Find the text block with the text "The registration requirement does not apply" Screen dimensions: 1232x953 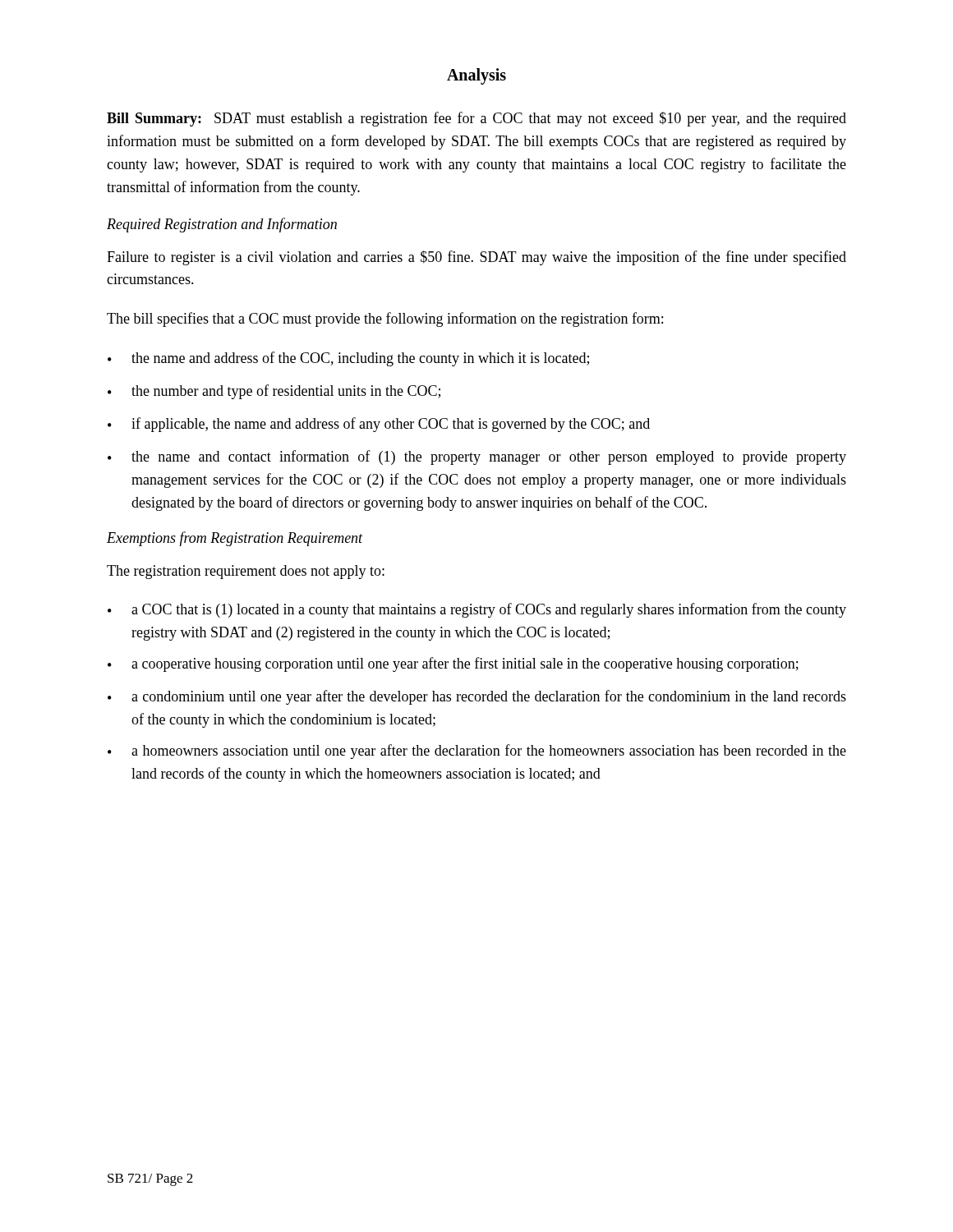click(246, 570)
